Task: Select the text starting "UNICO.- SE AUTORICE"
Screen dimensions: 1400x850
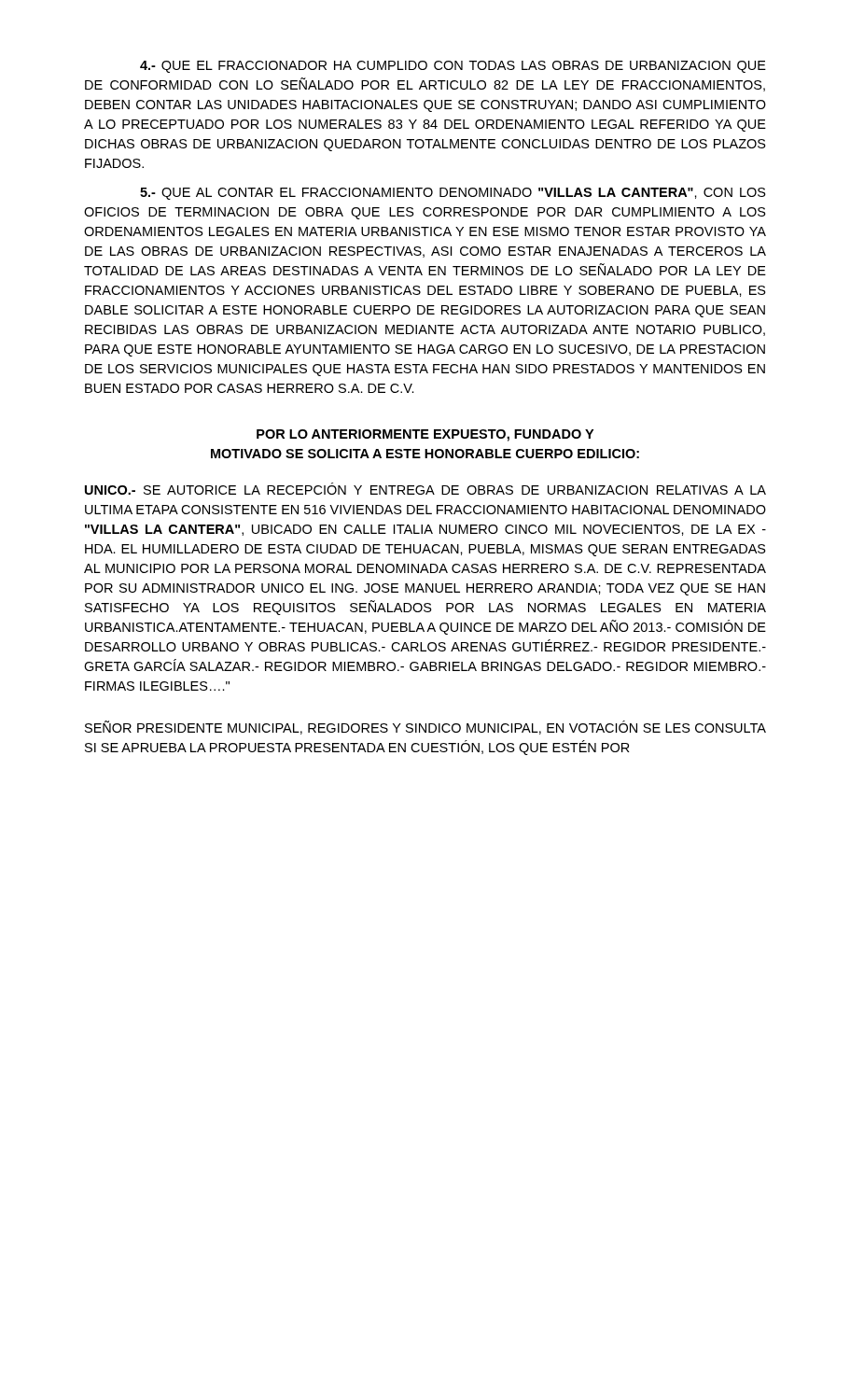Action: (425, 589)
